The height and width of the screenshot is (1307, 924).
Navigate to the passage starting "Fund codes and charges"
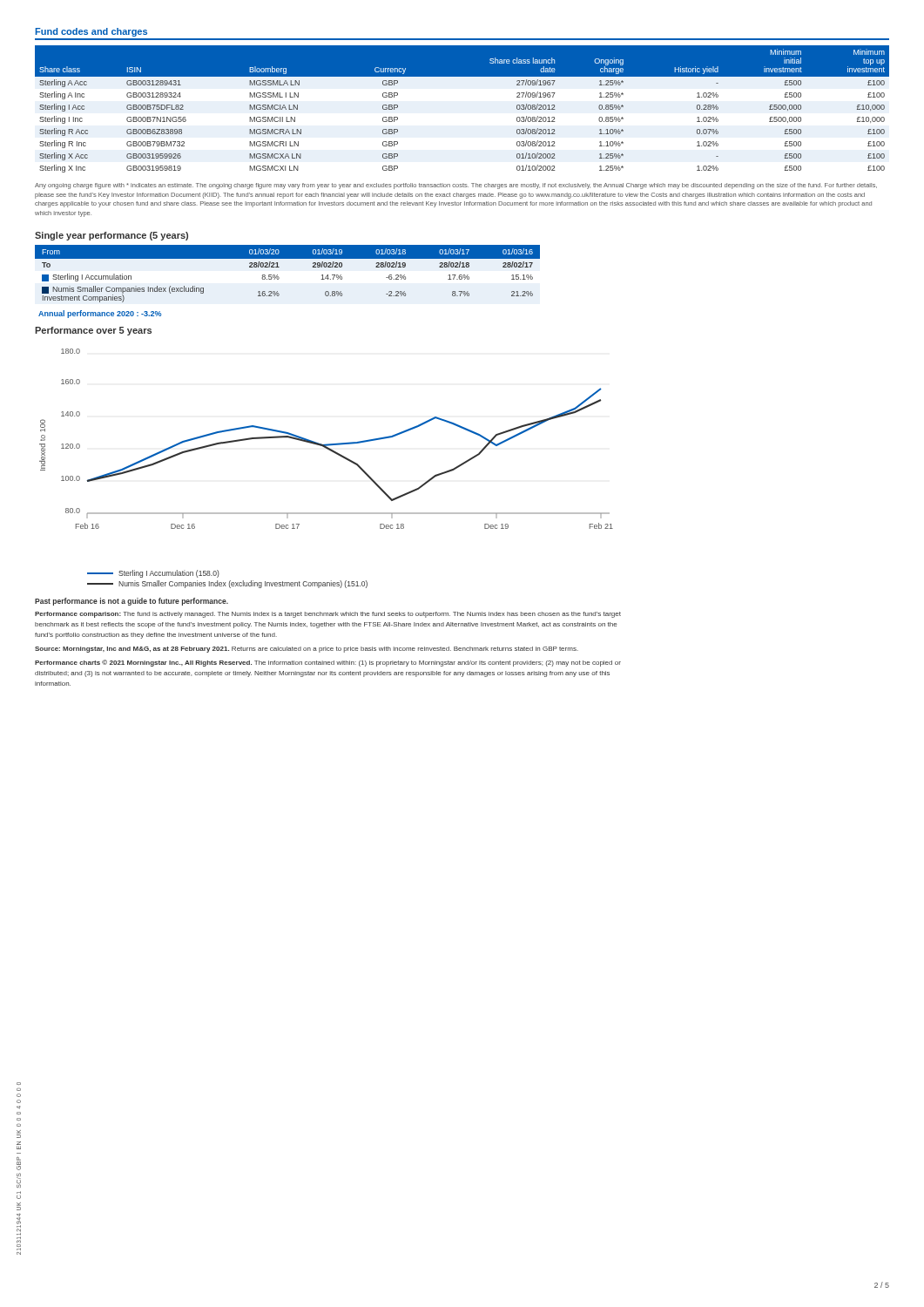91,31
